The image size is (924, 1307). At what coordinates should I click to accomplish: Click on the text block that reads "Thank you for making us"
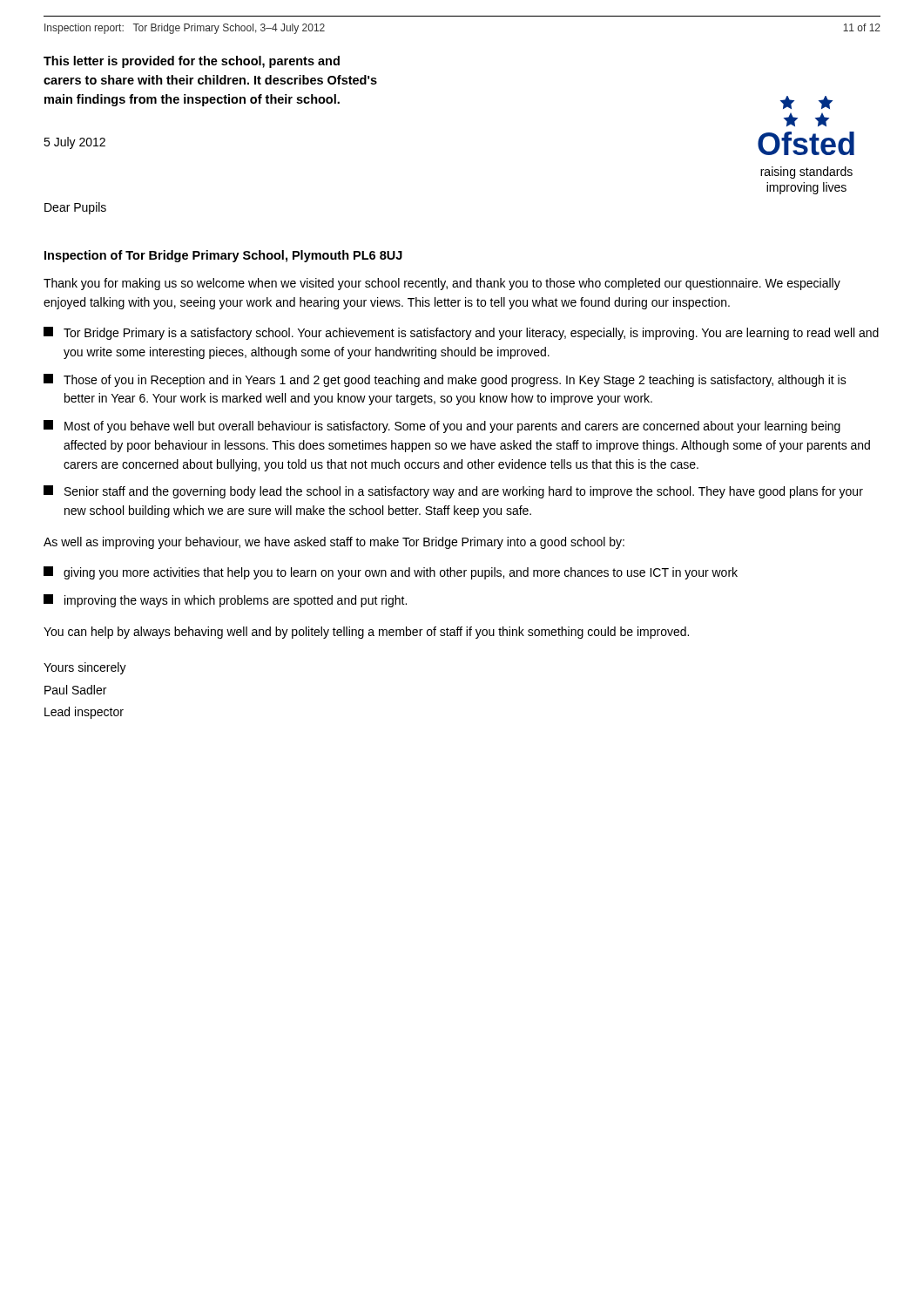pos(442,293)
